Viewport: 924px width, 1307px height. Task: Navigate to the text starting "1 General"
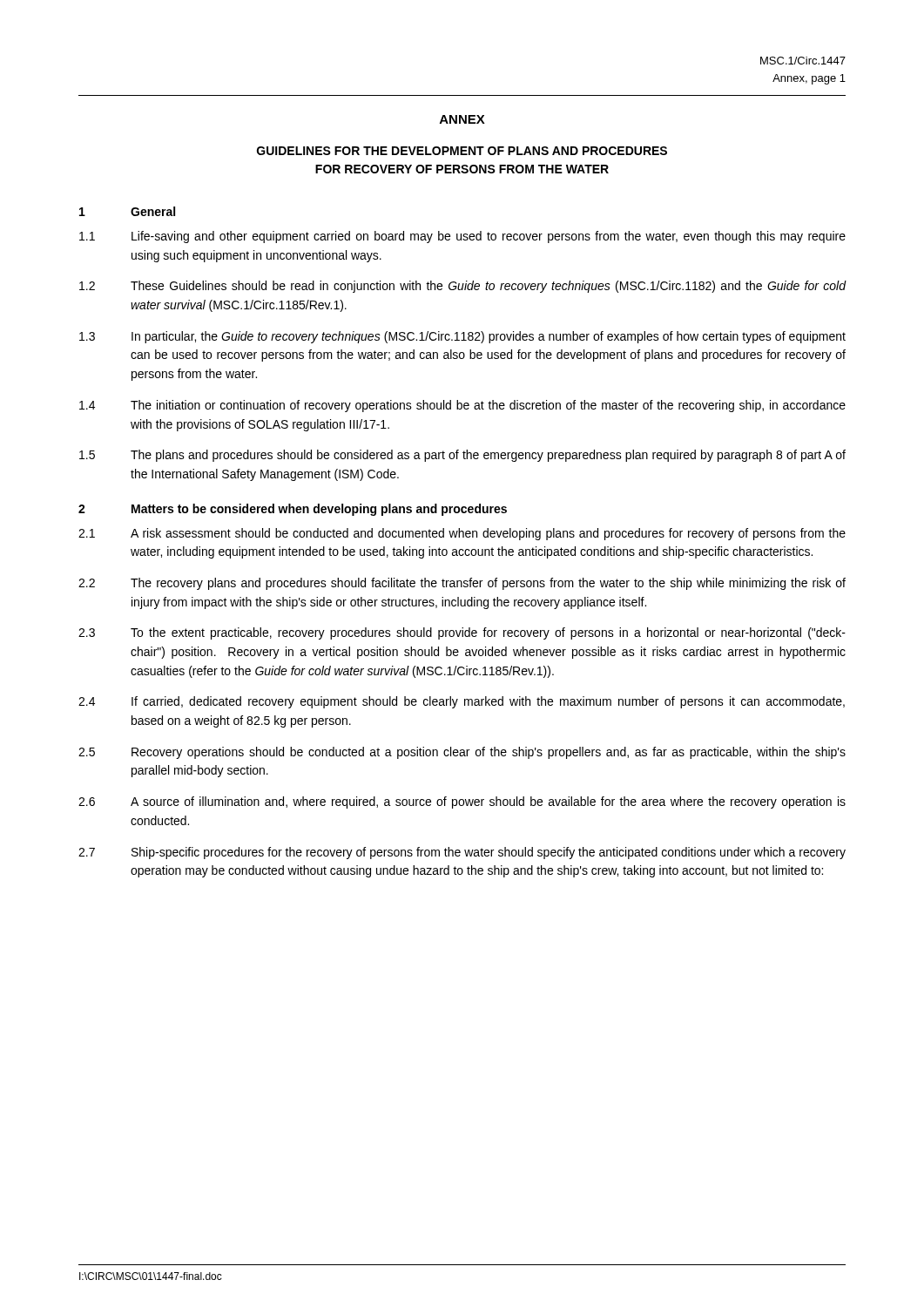pyautogui.click(x=127, y=212)
